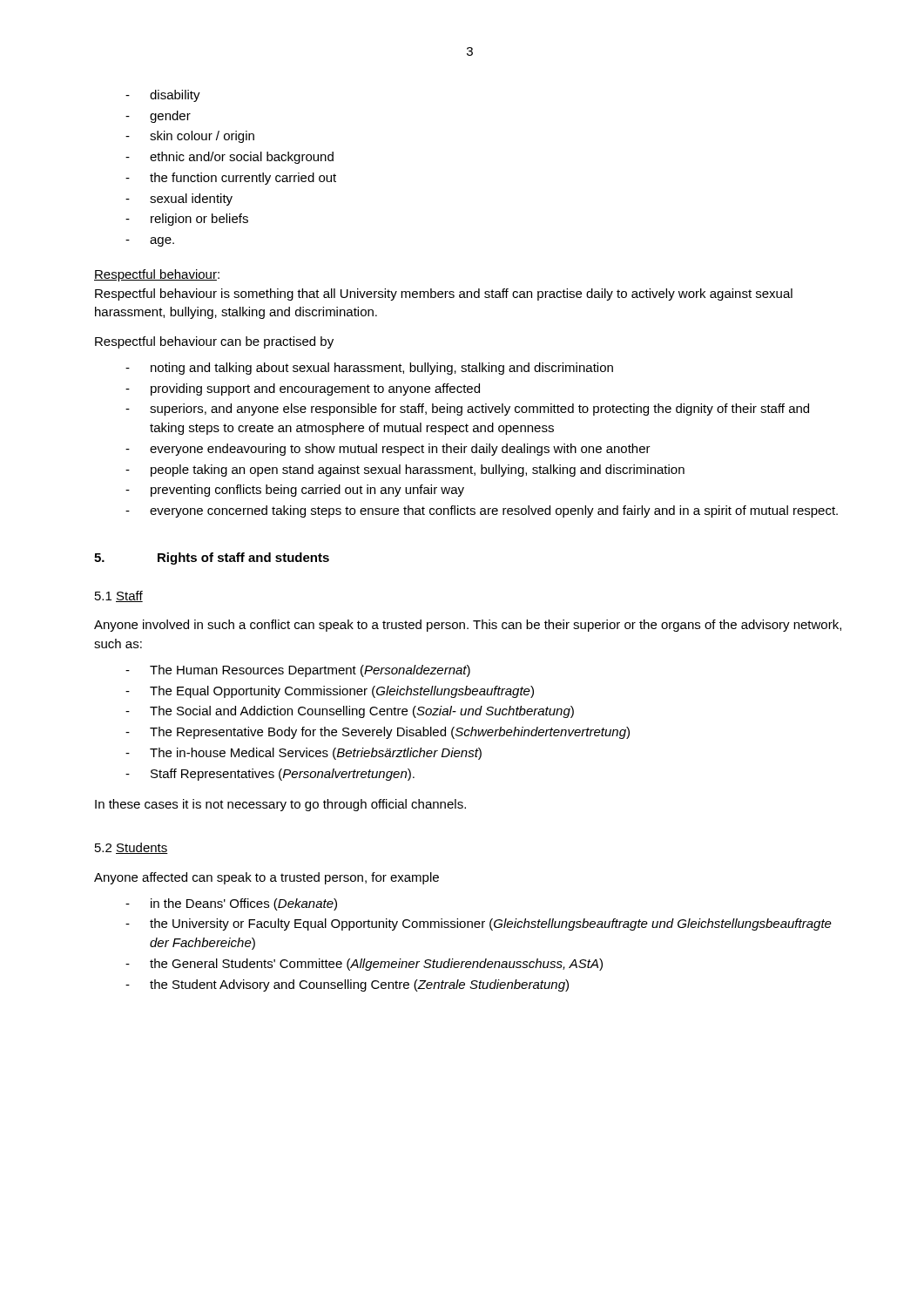This screenshot has height=1307, width=924.
Task: Locate the text block starting "5.1 Staff"
Action: pyautogui.click(x=118, y=595)
